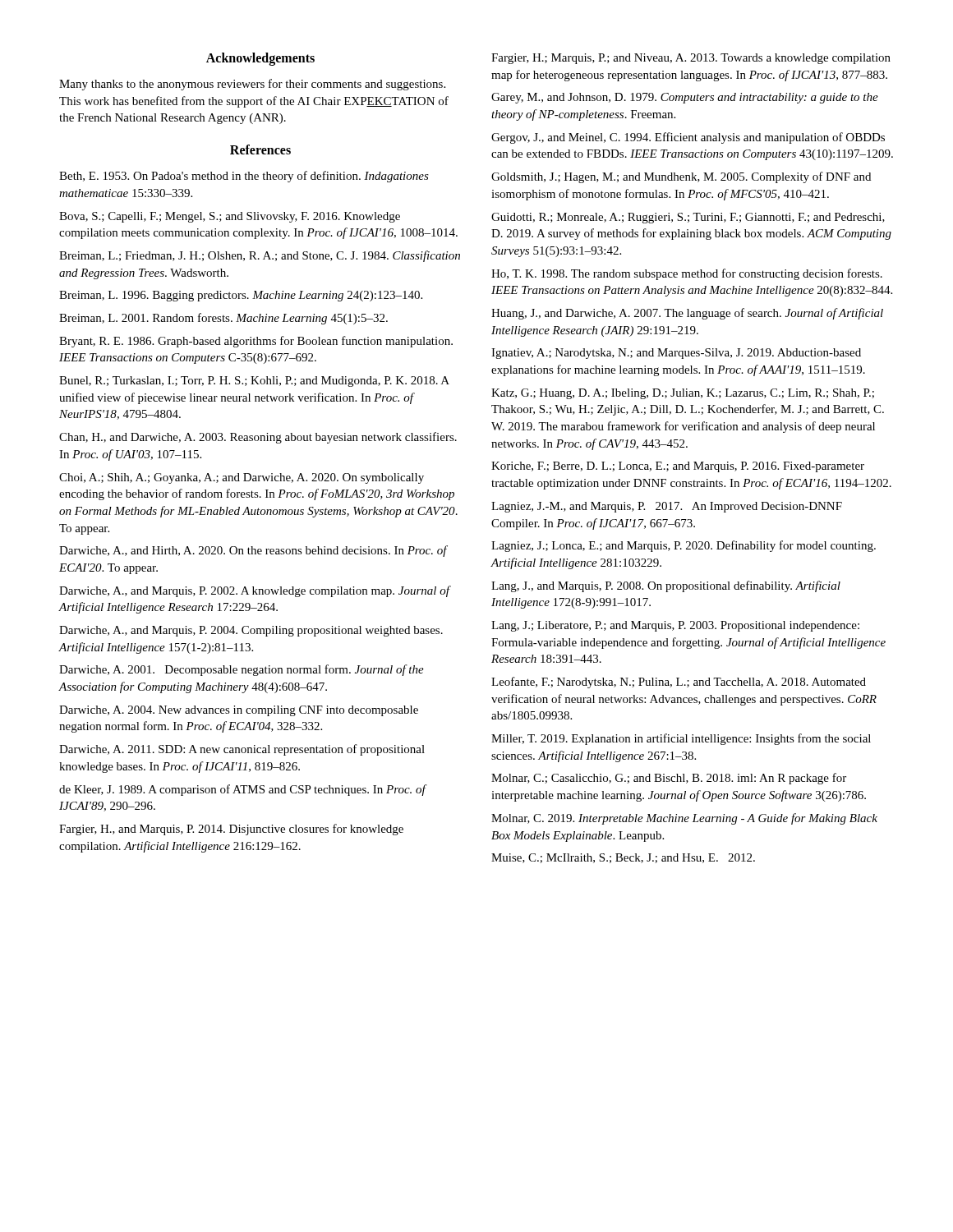Where is the passage that starts "Beth, E. 1953. On Padoa's method in the"?
The image size is (953, 1232).
[x=244, y=184]
